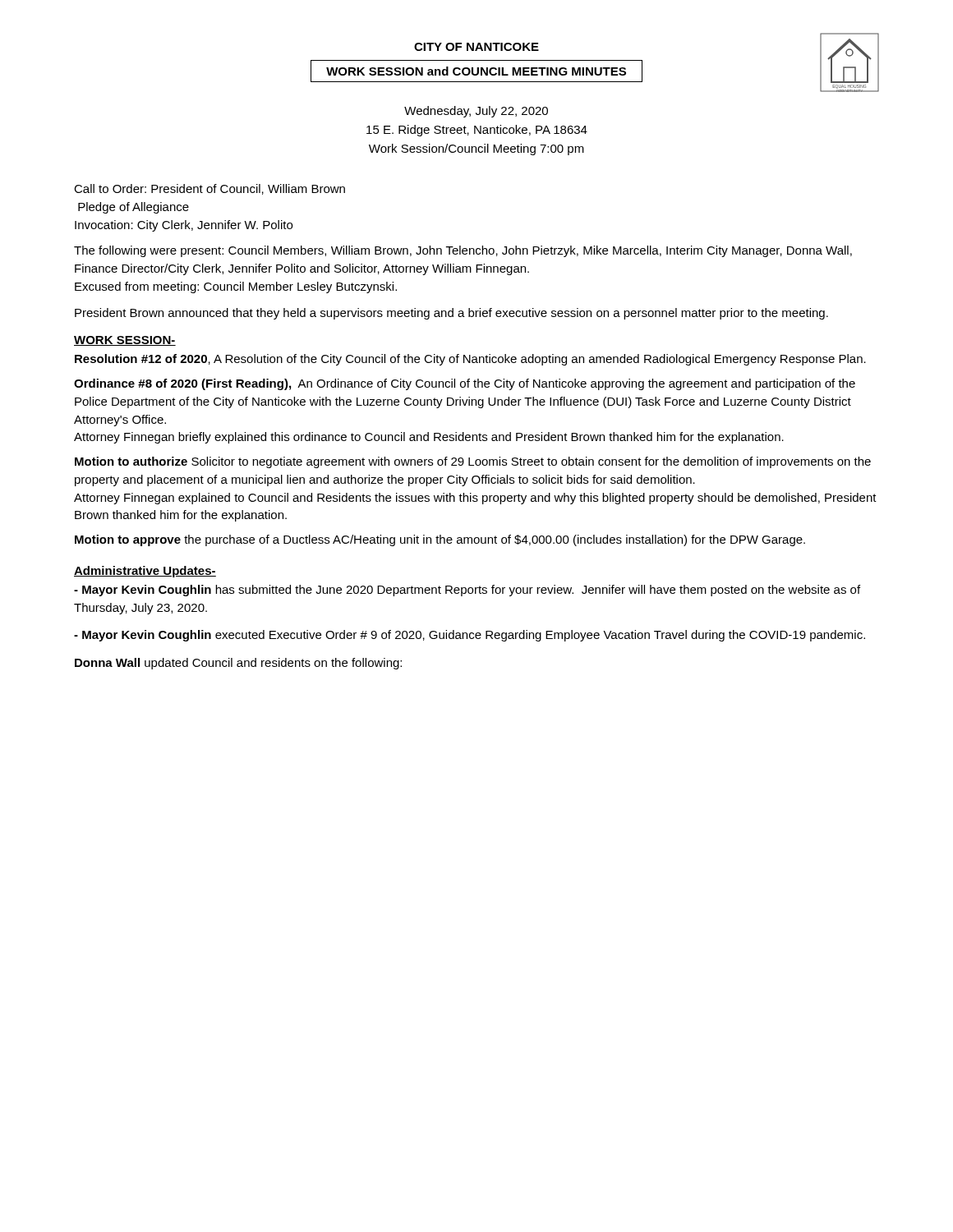Point to the block beginning "Call to Order:"

click(209, 189)
